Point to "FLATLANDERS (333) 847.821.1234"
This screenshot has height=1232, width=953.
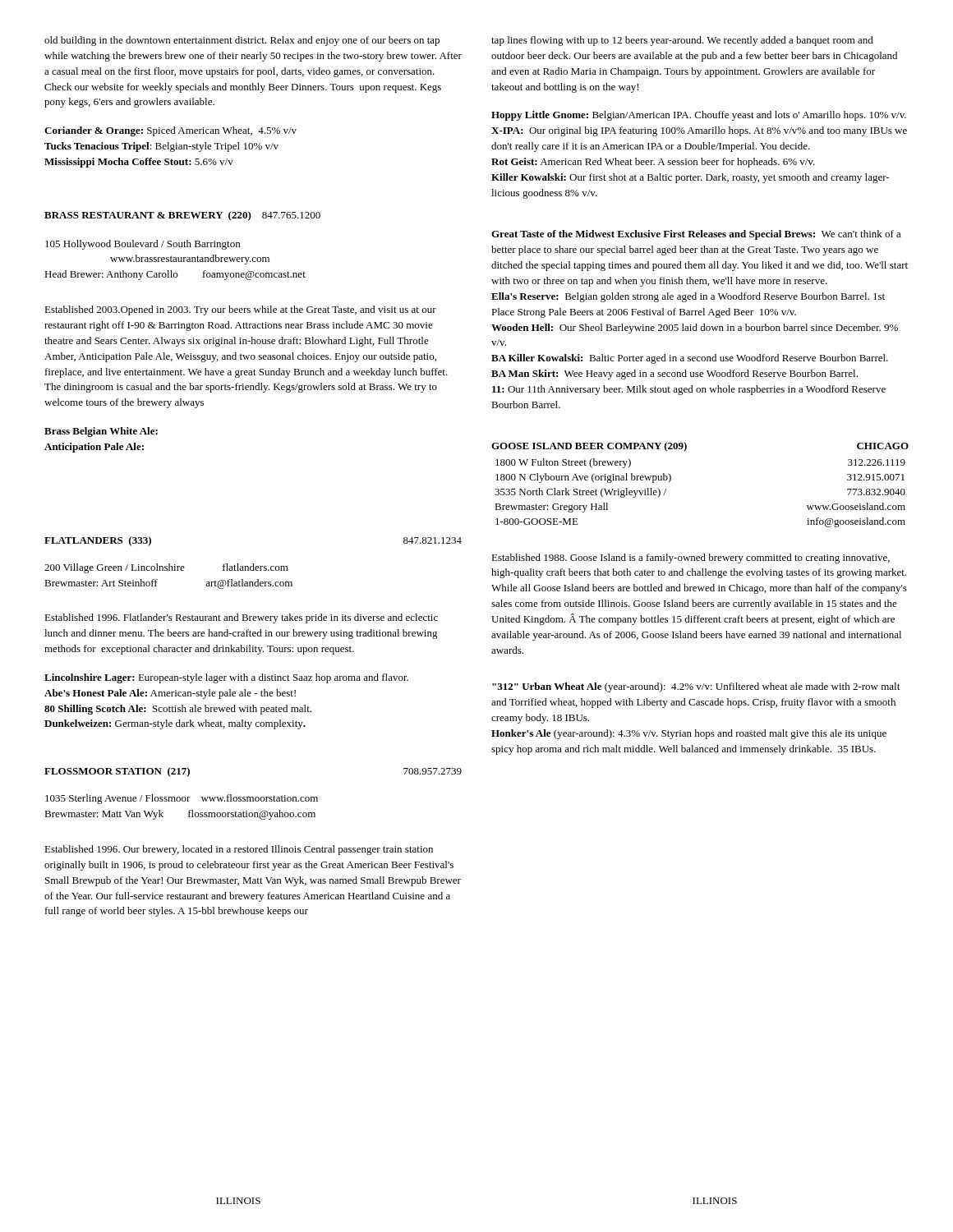pos(112,541)
